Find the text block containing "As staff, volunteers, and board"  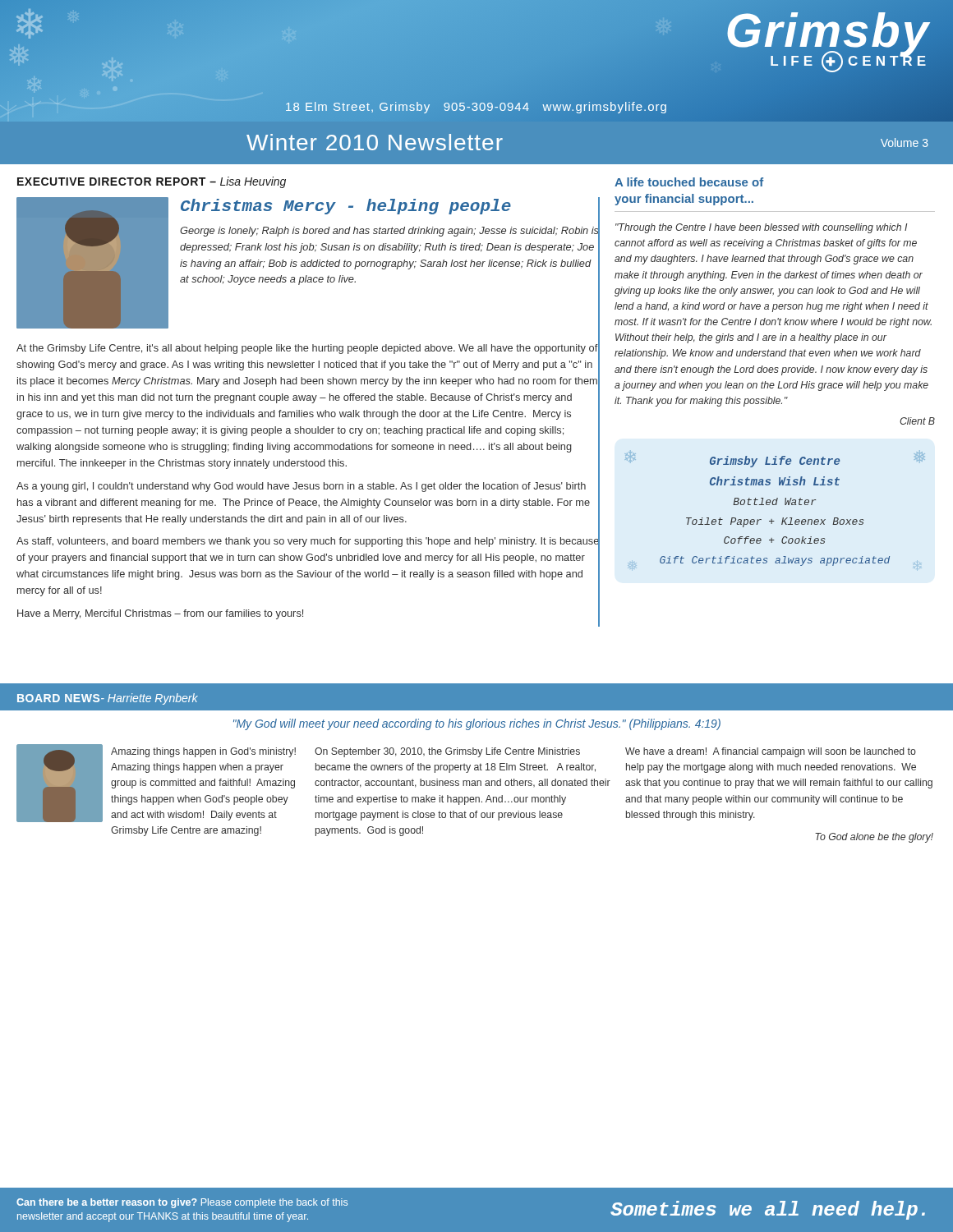(x=308, y=566)
